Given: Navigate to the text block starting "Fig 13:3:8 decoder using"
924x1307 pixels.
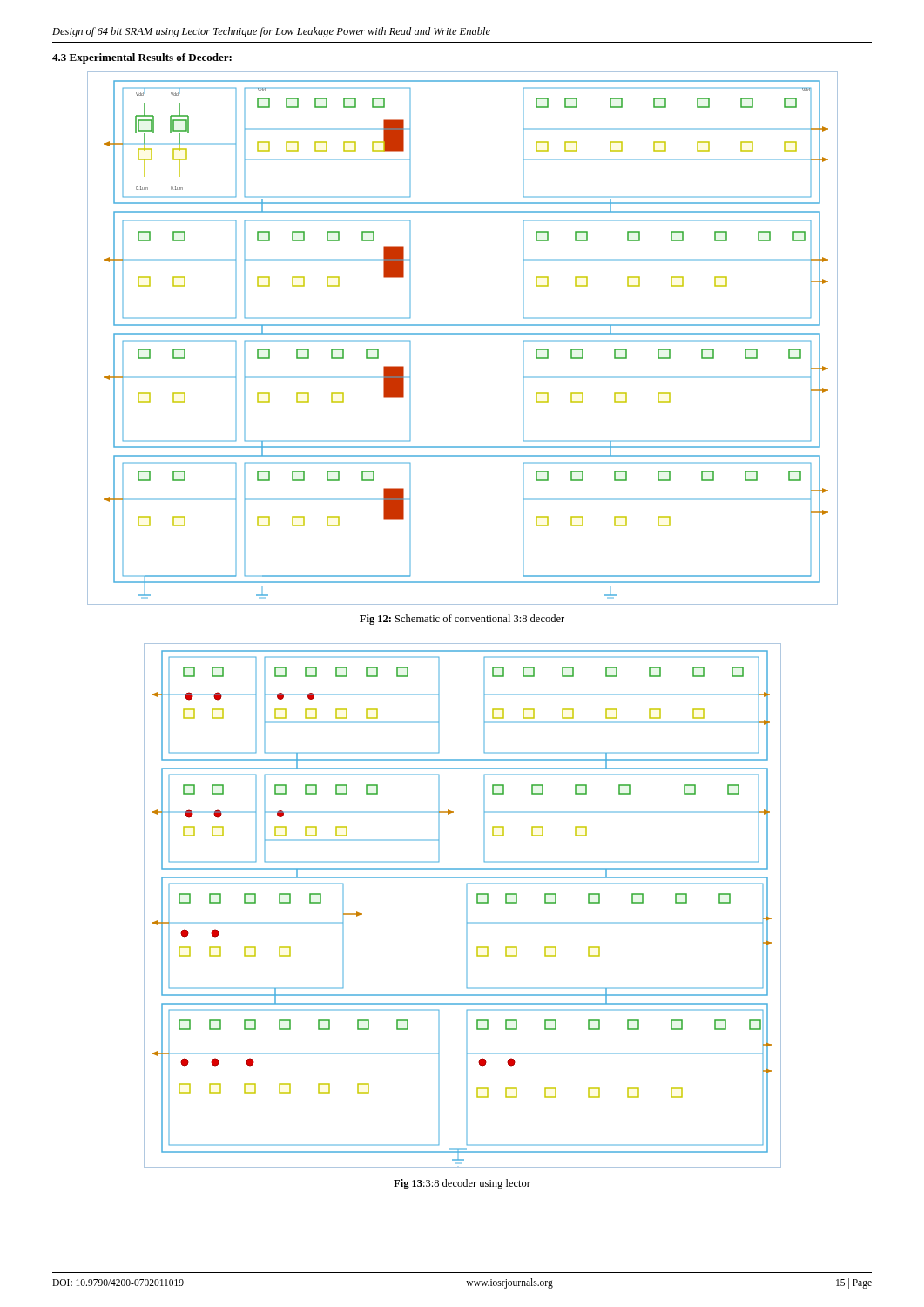Looking at the screenshot, I should (x=462, y=1183).
